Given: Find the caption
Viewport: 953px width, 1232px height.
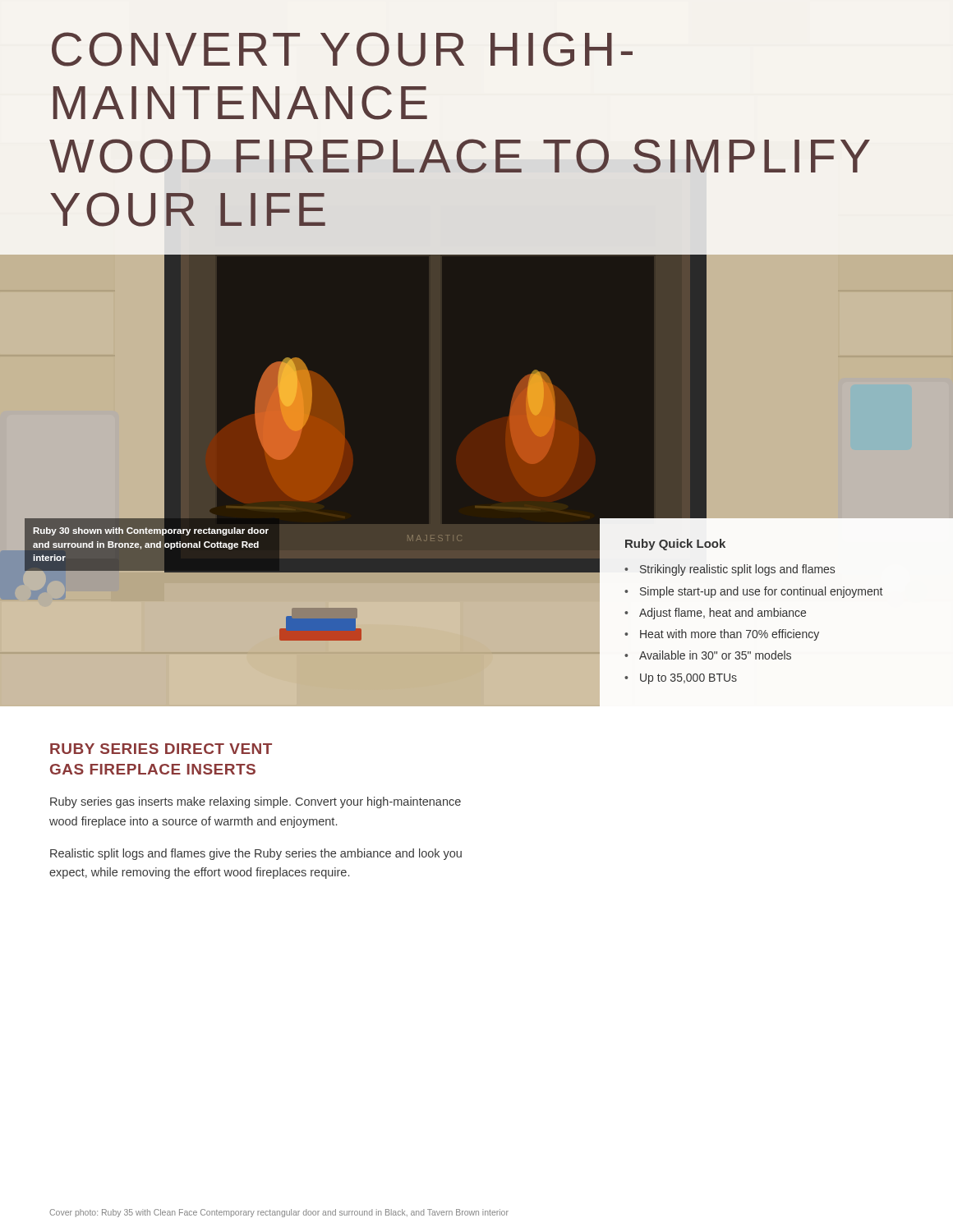Looking at the screenshot, I should 151,544.
